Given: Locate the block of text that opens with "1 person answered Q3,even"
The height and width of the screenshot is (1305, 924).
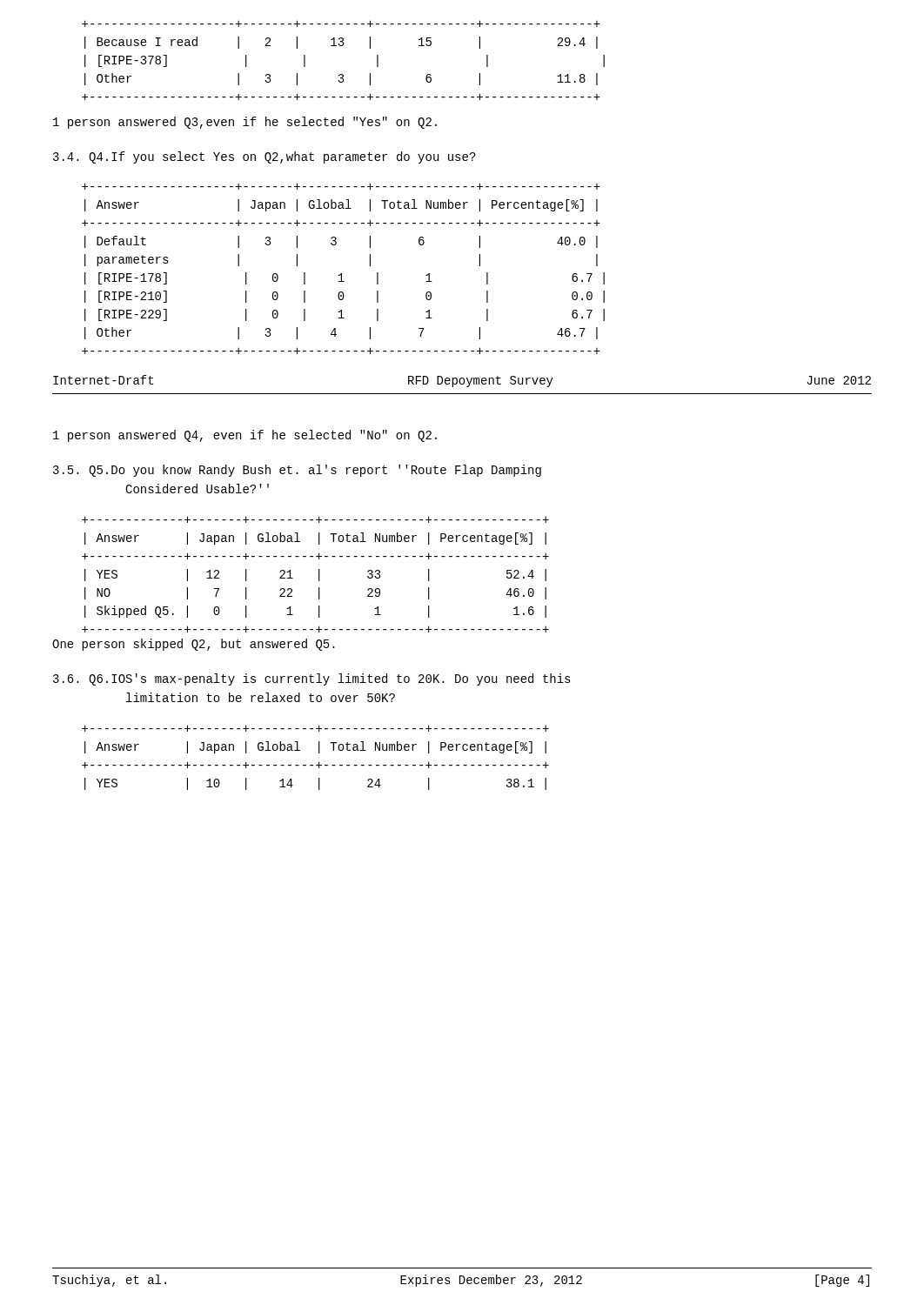Looking at the screenshot, I should 245,123.
